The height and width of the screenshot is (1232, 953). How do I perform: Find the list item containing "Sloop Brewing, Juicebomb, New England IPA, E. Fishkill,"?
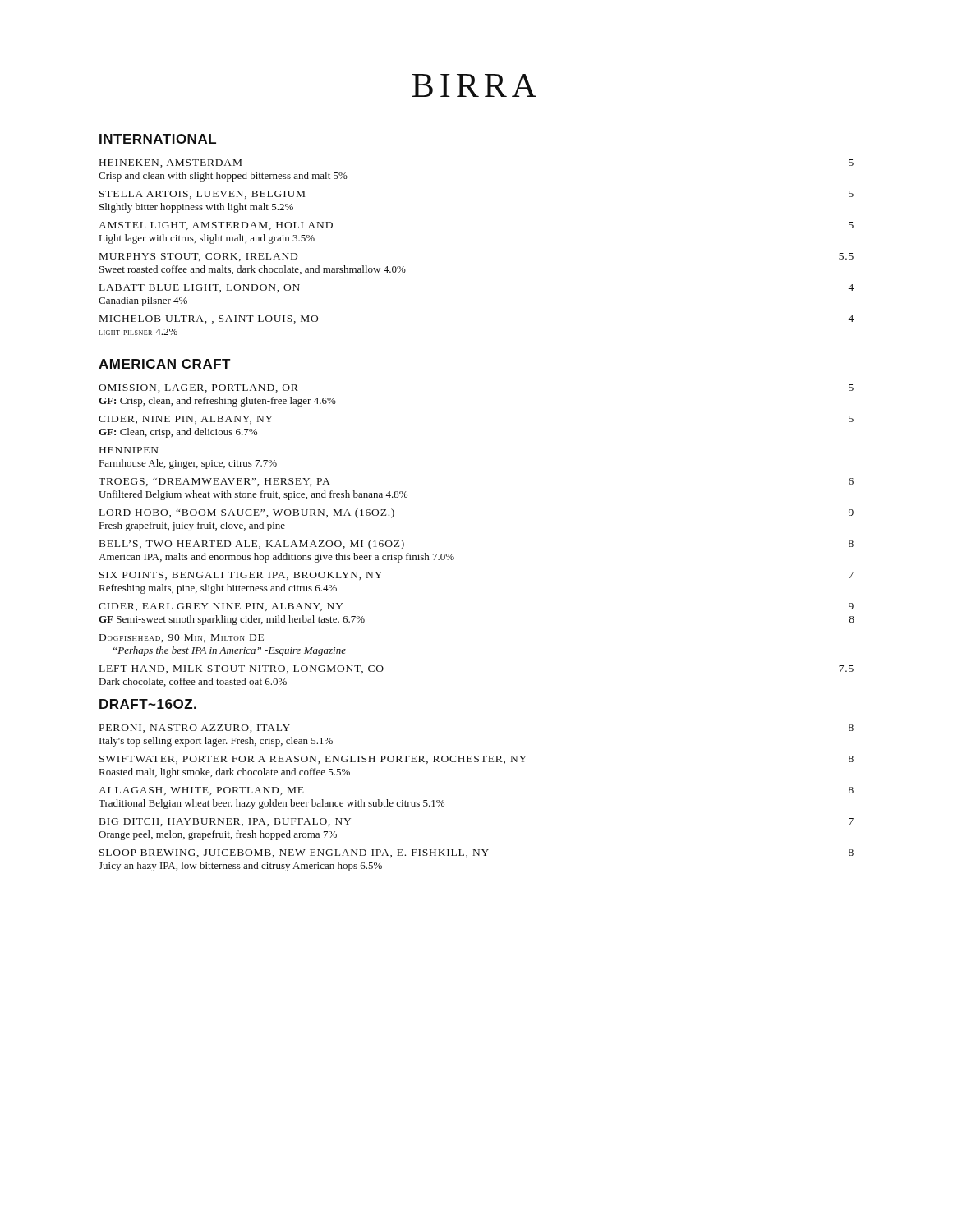tap(476, 859)
